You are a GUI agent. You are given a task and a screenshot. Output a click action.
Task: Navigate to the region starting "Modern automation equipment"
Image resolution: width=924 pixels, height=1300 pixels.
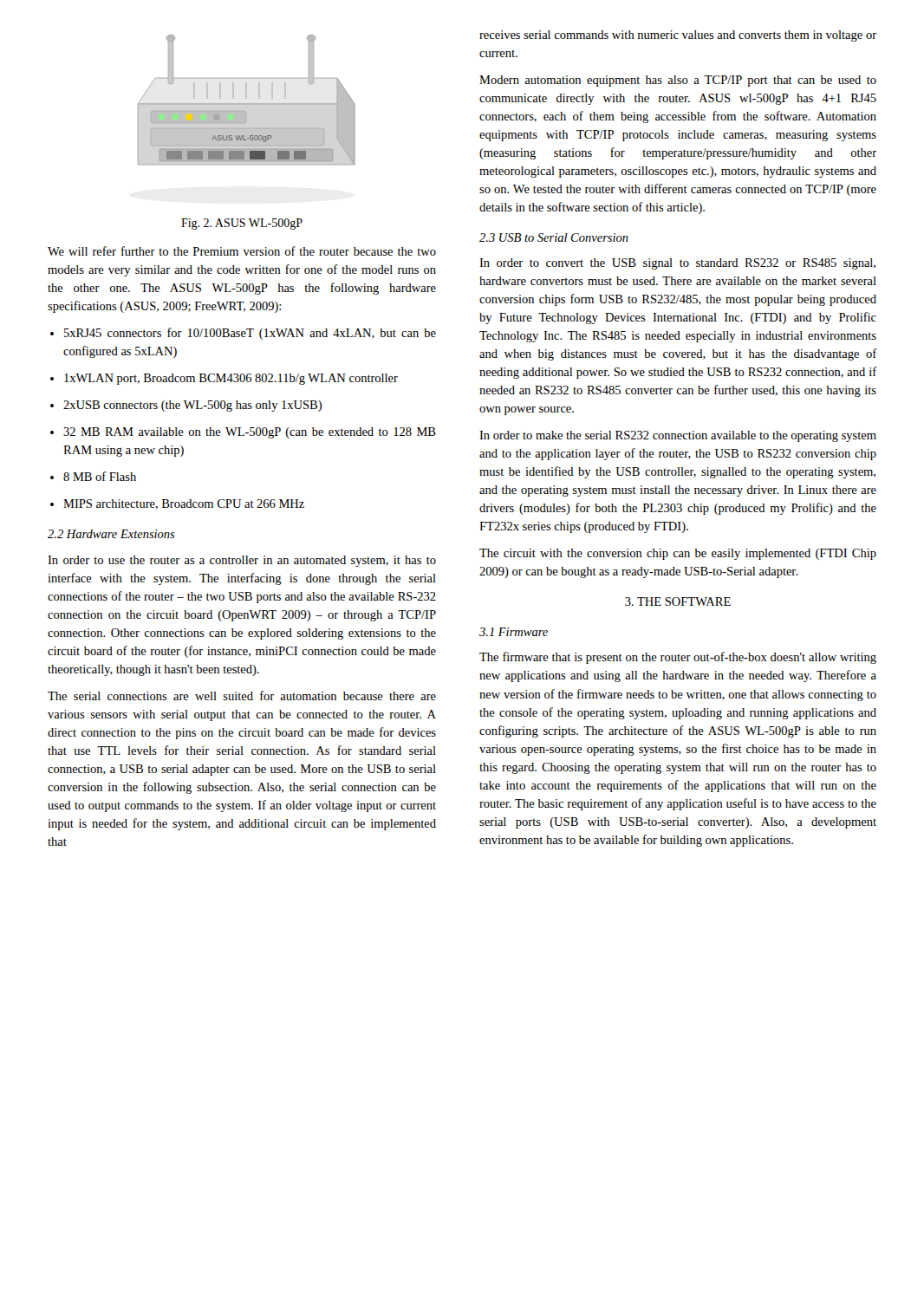678,144
